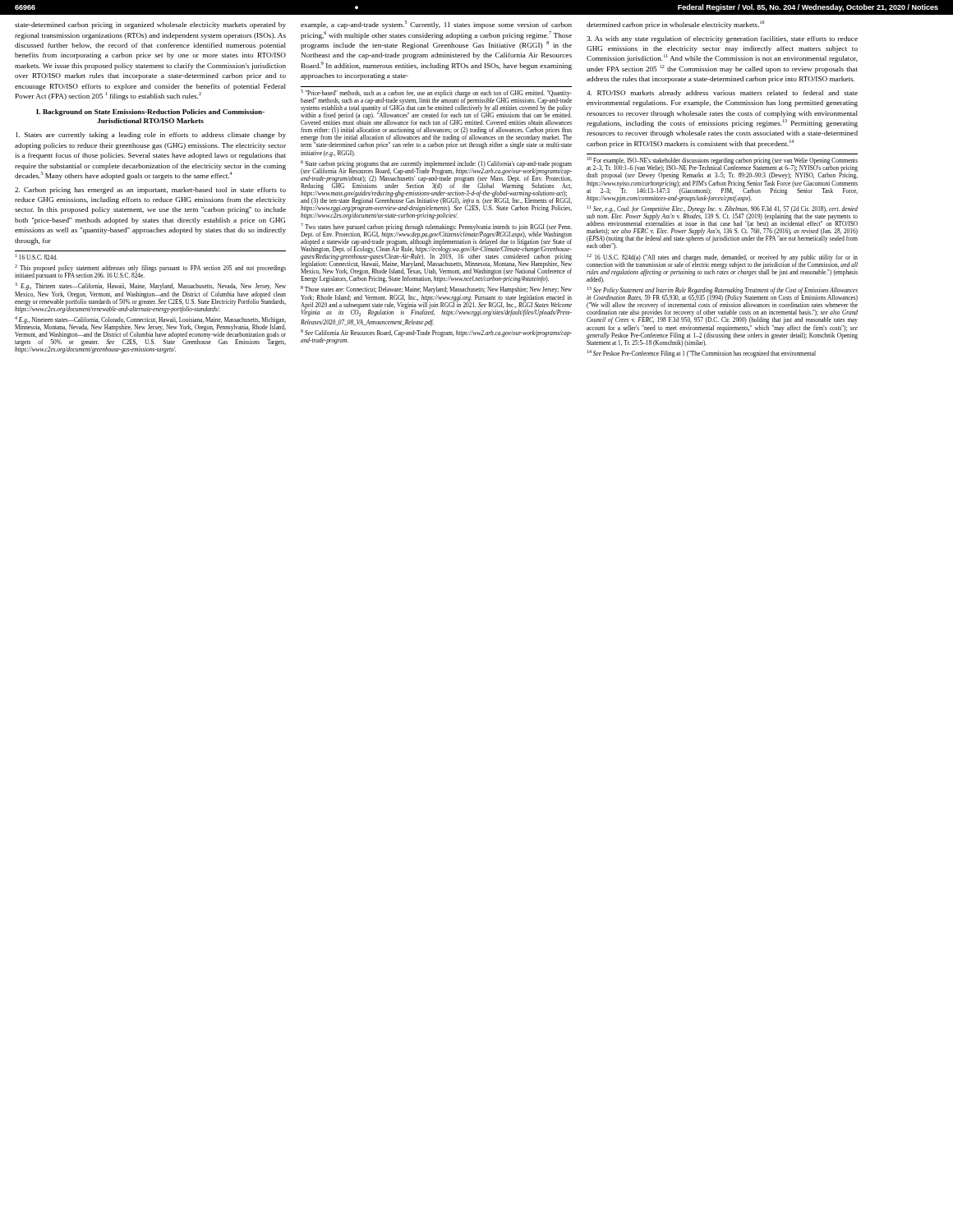The height and width of the screenshot is (1232, 953).
Task: Select the text block containing "determined carbon price in wholesale electricity markets.10 3."
Action: click(722, 84)
